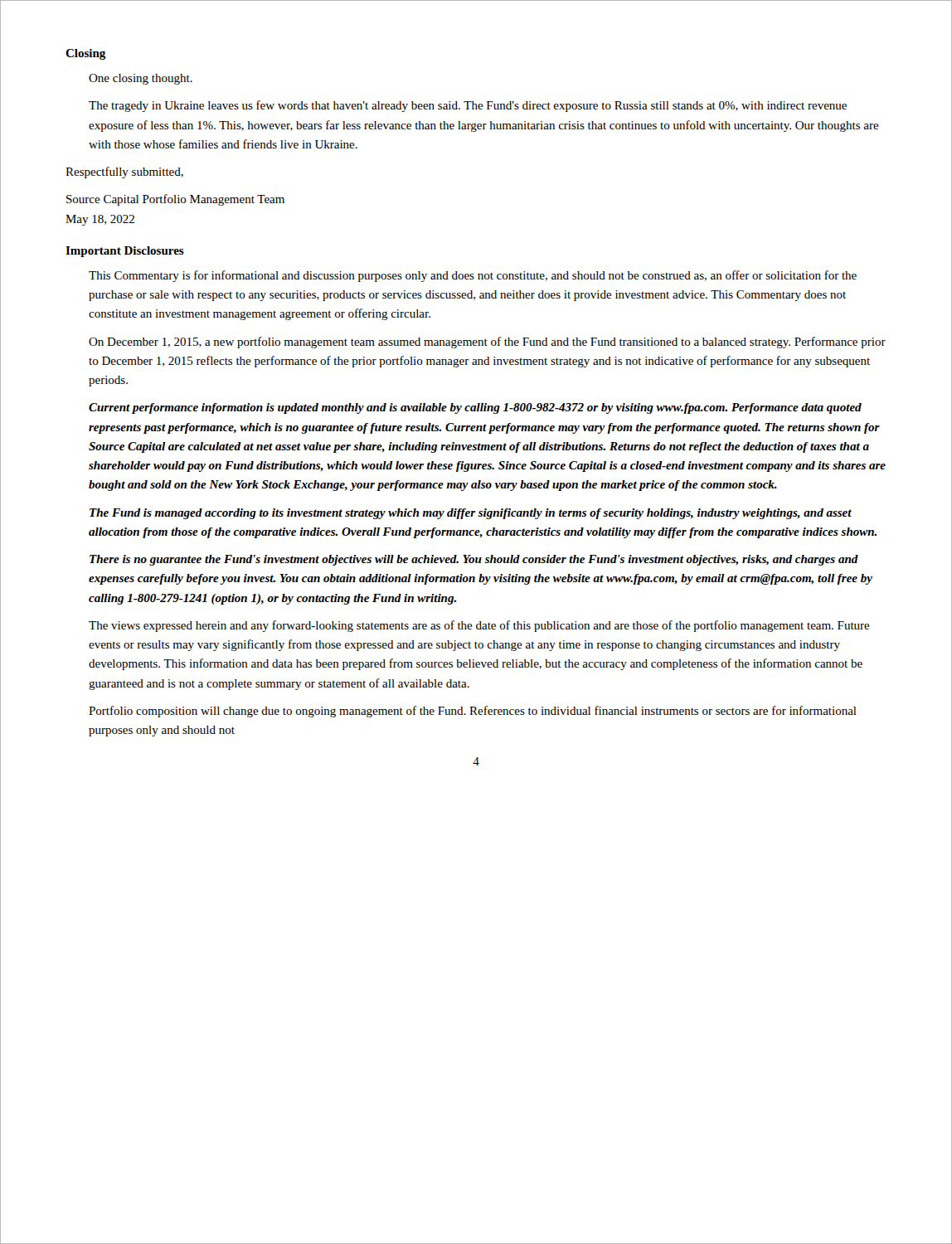952x1244 pixels.
Task: Locate the block of text that opens with "The tragedy in Ukraine leaves"
Action: [484, 125]
